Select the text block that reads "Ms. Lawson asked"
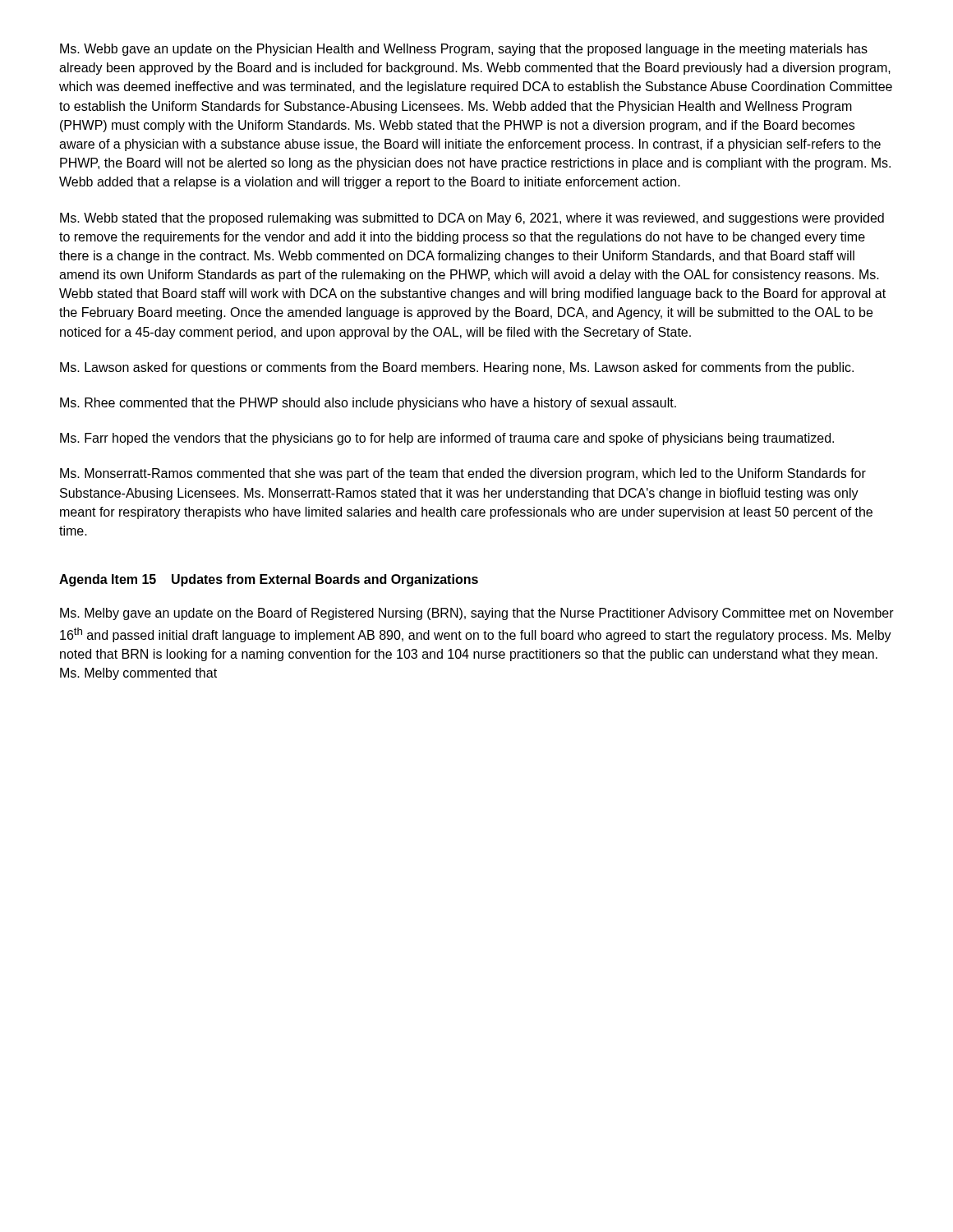The image size is (953, 1232). (x=457, y=367)
